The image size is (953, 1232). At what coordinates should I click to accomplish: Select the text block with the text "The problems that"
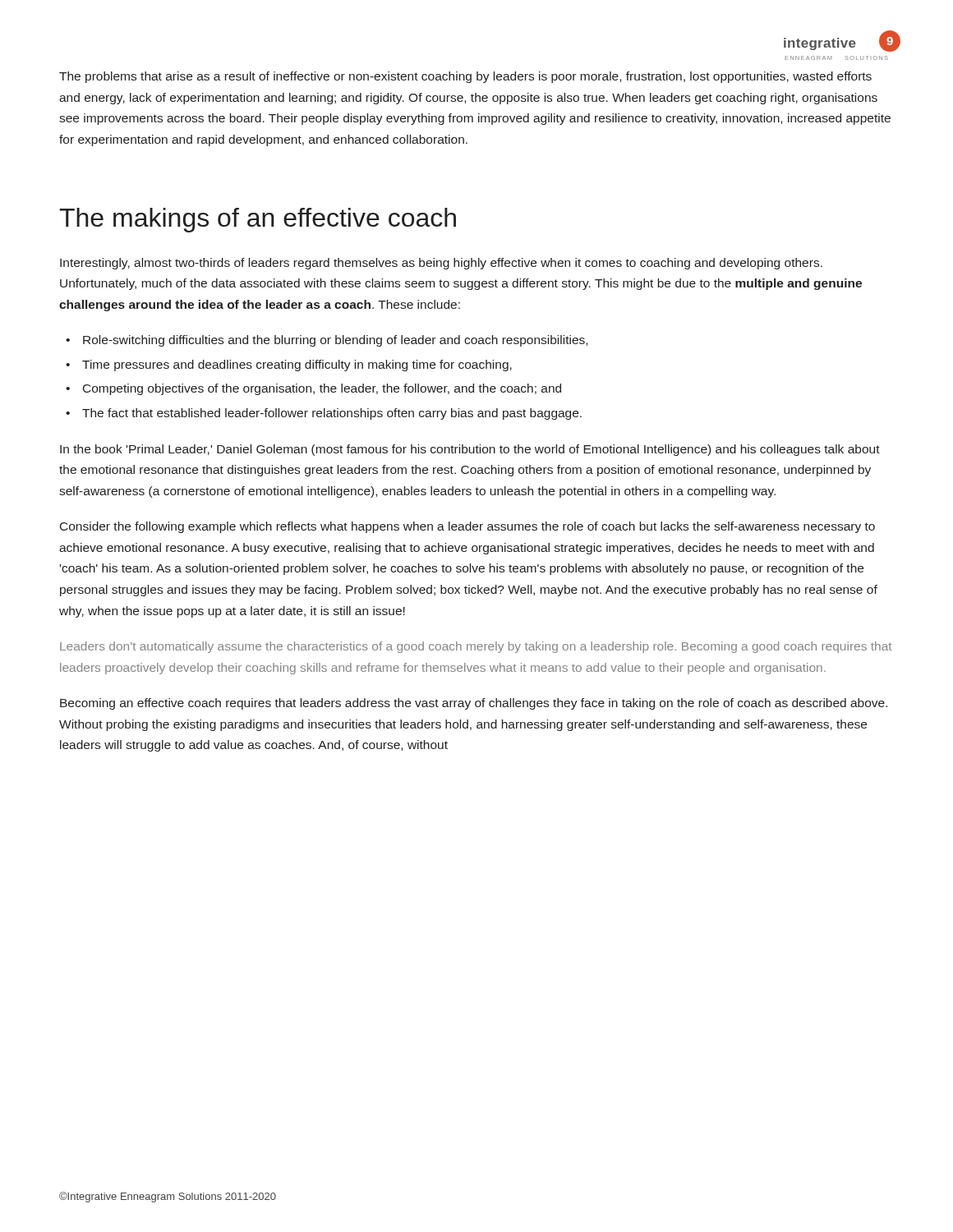point(475,107)
